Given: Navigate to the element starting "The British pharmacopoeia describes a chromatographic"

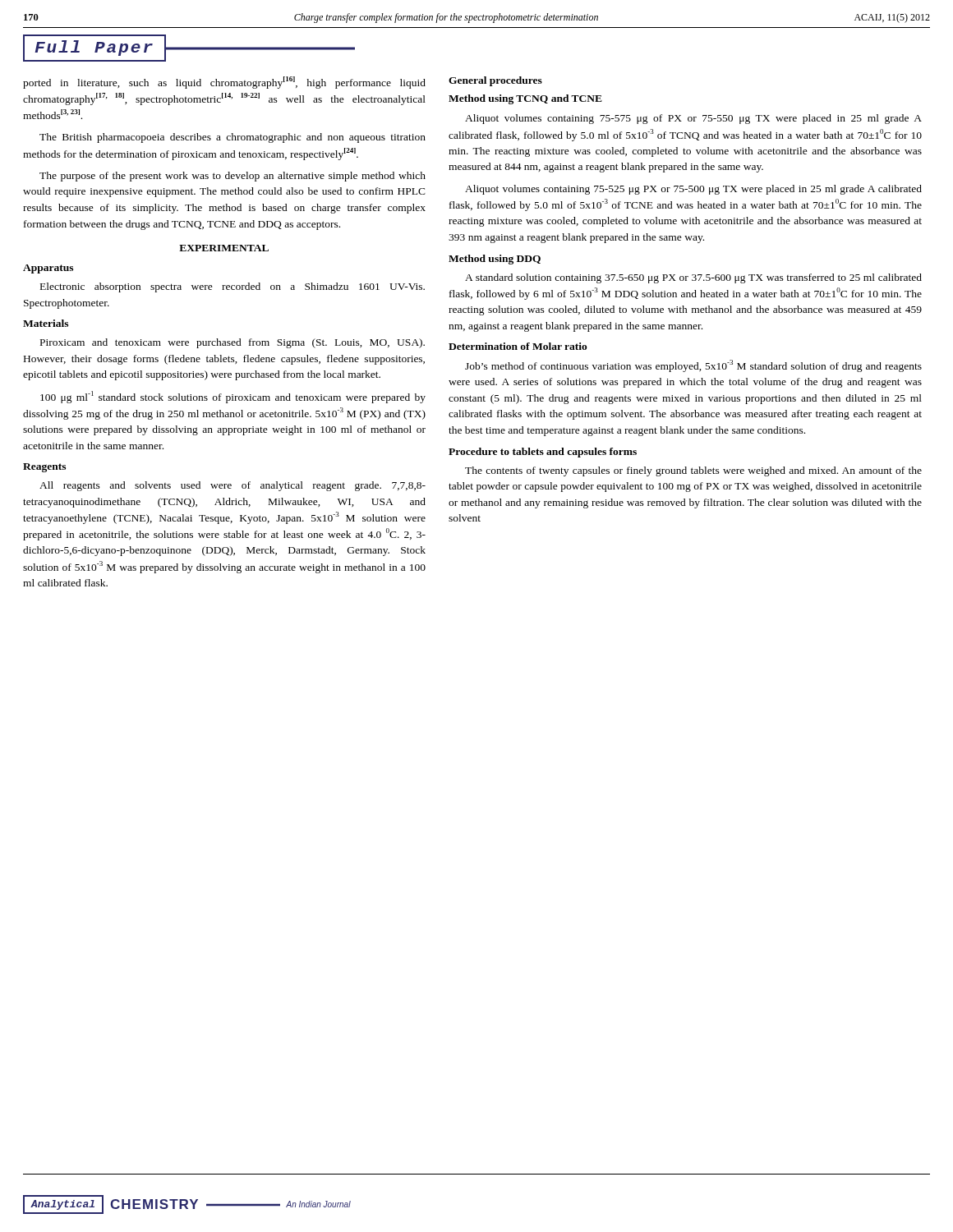Looking at the screenshot, I should (x=224, y=145).
